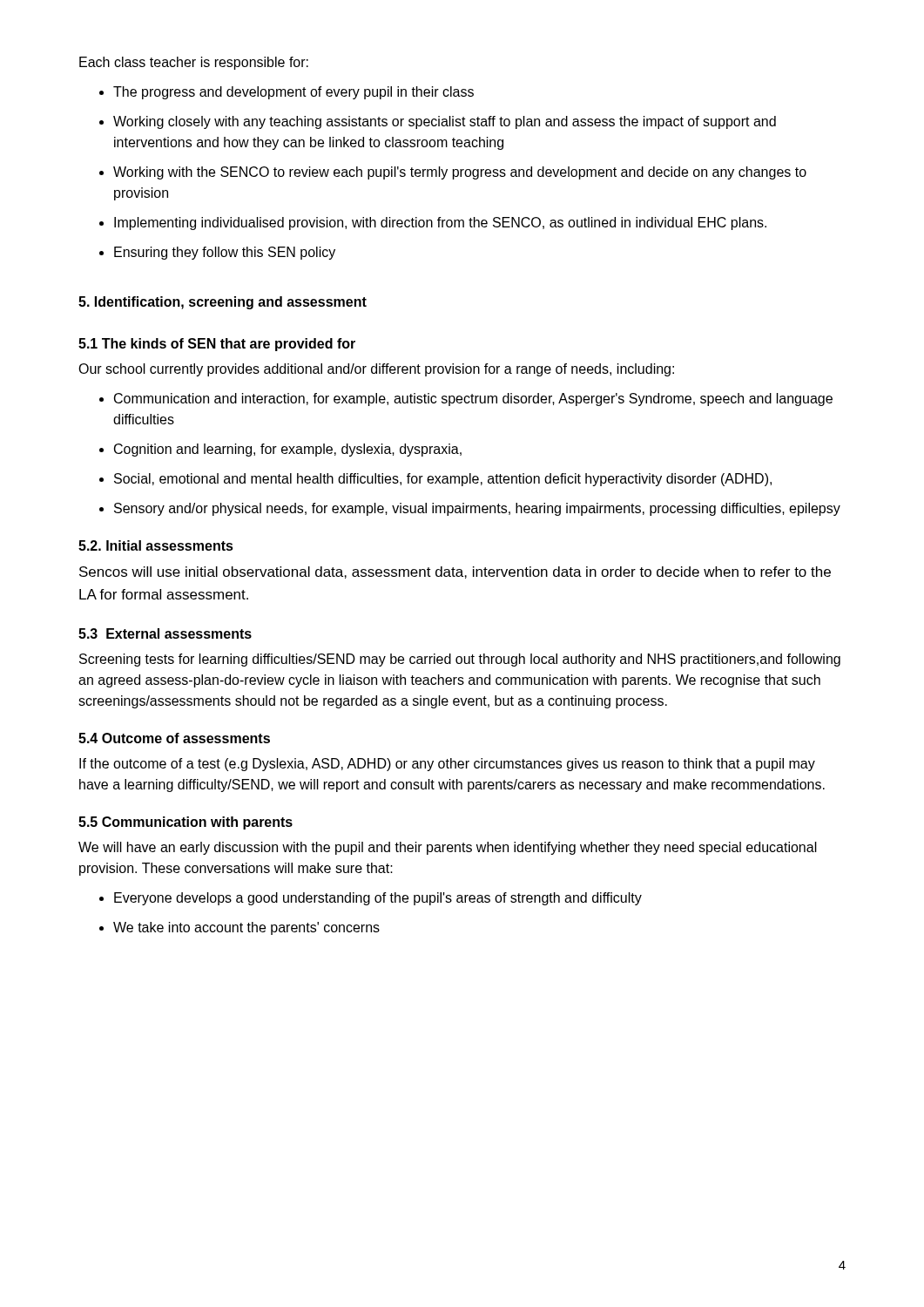The height and width of the screenshot is (1307, 924).
Task: Where is the section header that starts "5. Identification, screening and"?
Action: click(222, 302)
